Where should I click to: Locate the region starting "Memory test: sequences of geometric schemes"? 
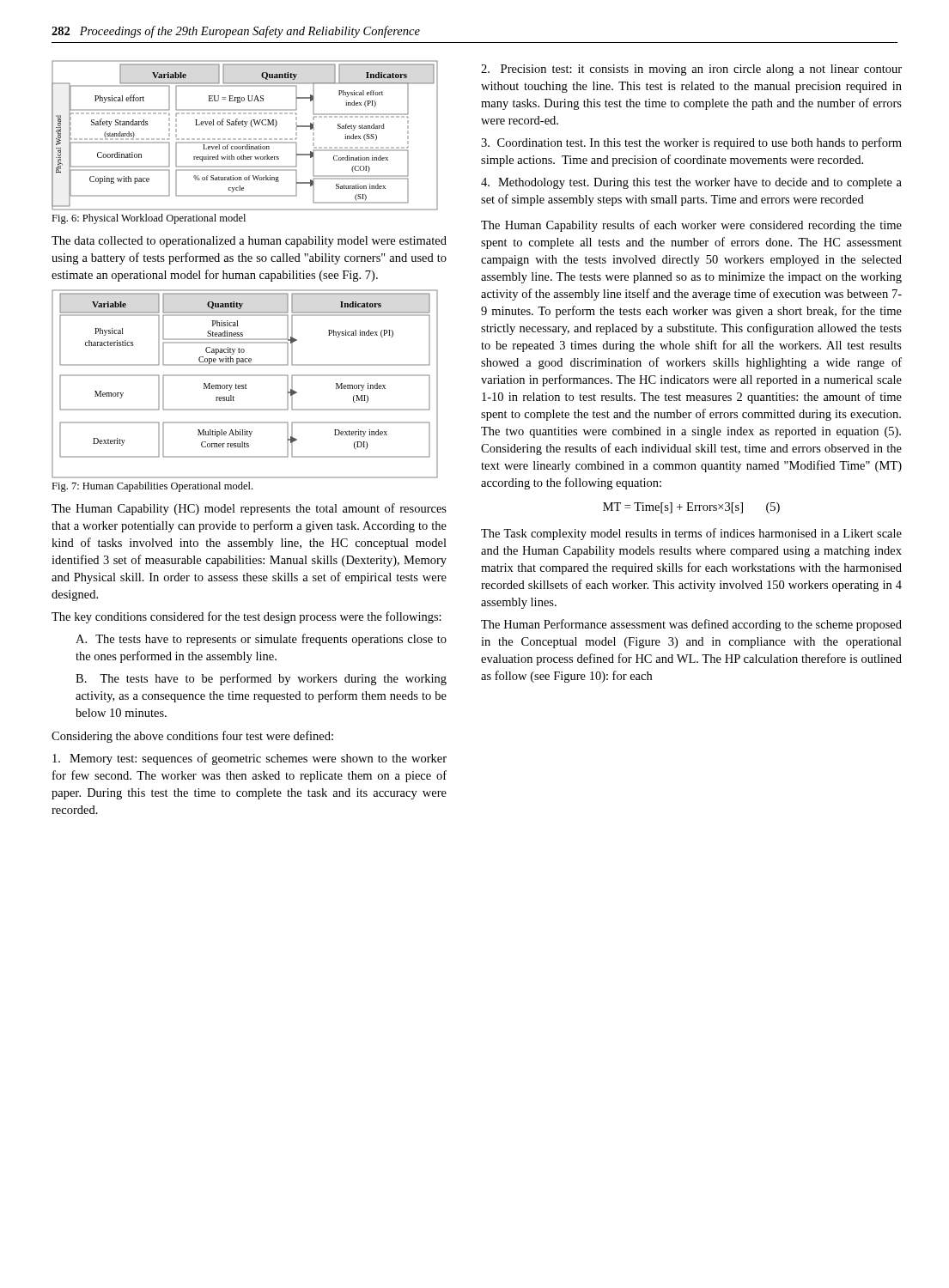pos(249,784)
